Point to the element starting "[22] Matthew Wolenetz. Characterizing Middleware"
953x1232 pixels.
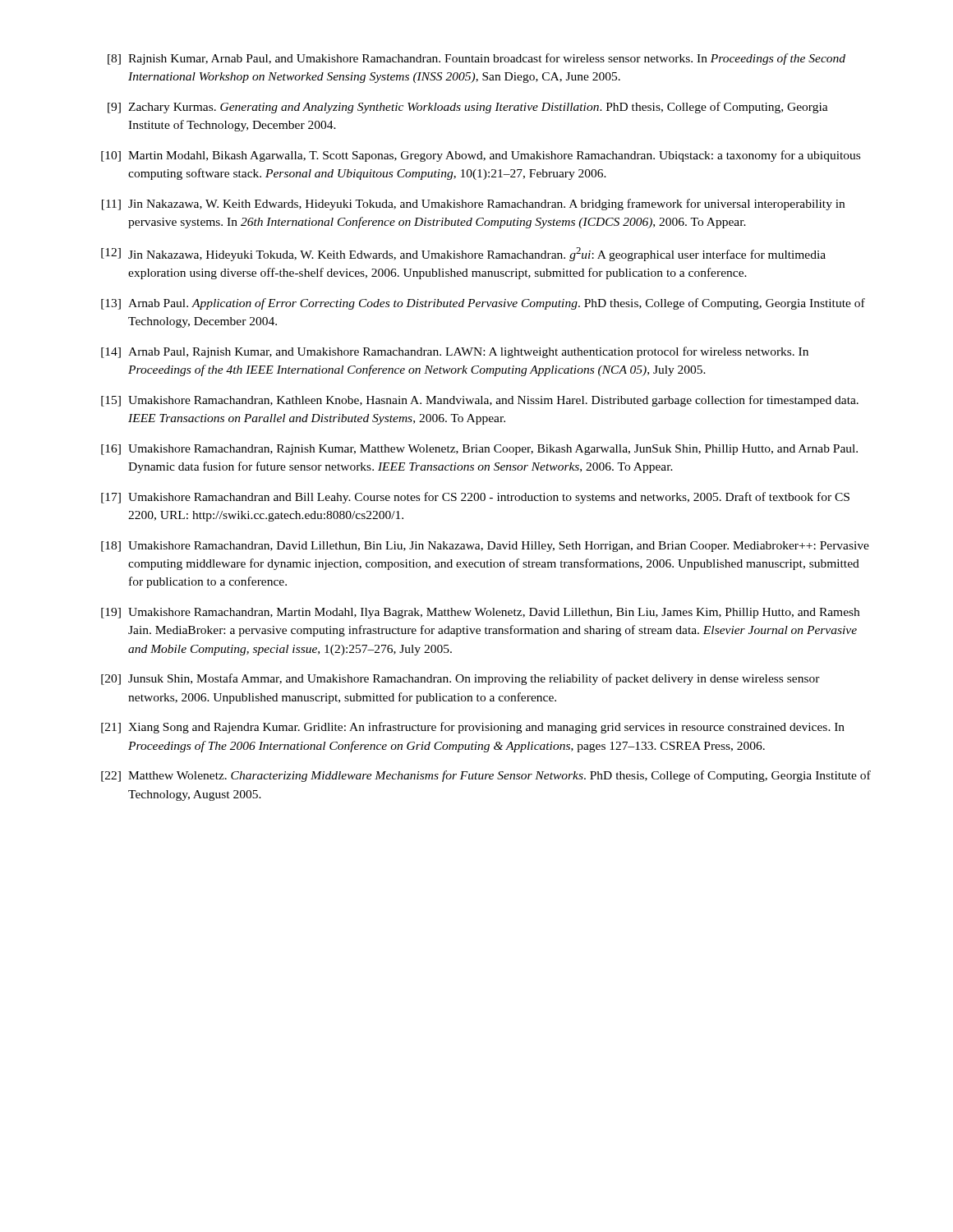tap(476, 785)
